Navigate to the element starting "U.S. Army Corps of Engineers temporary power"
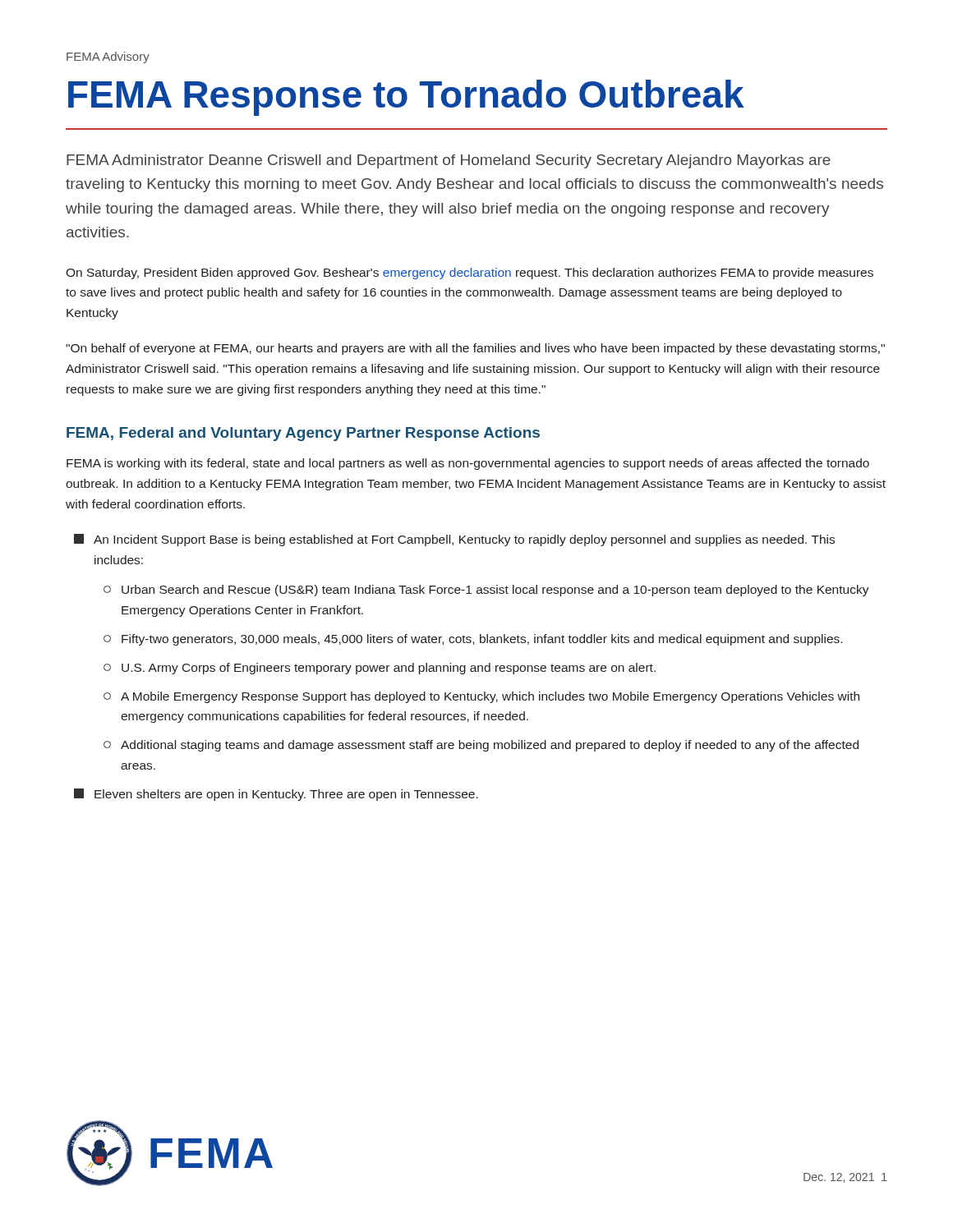953x1232 pixels. [380, 668]
